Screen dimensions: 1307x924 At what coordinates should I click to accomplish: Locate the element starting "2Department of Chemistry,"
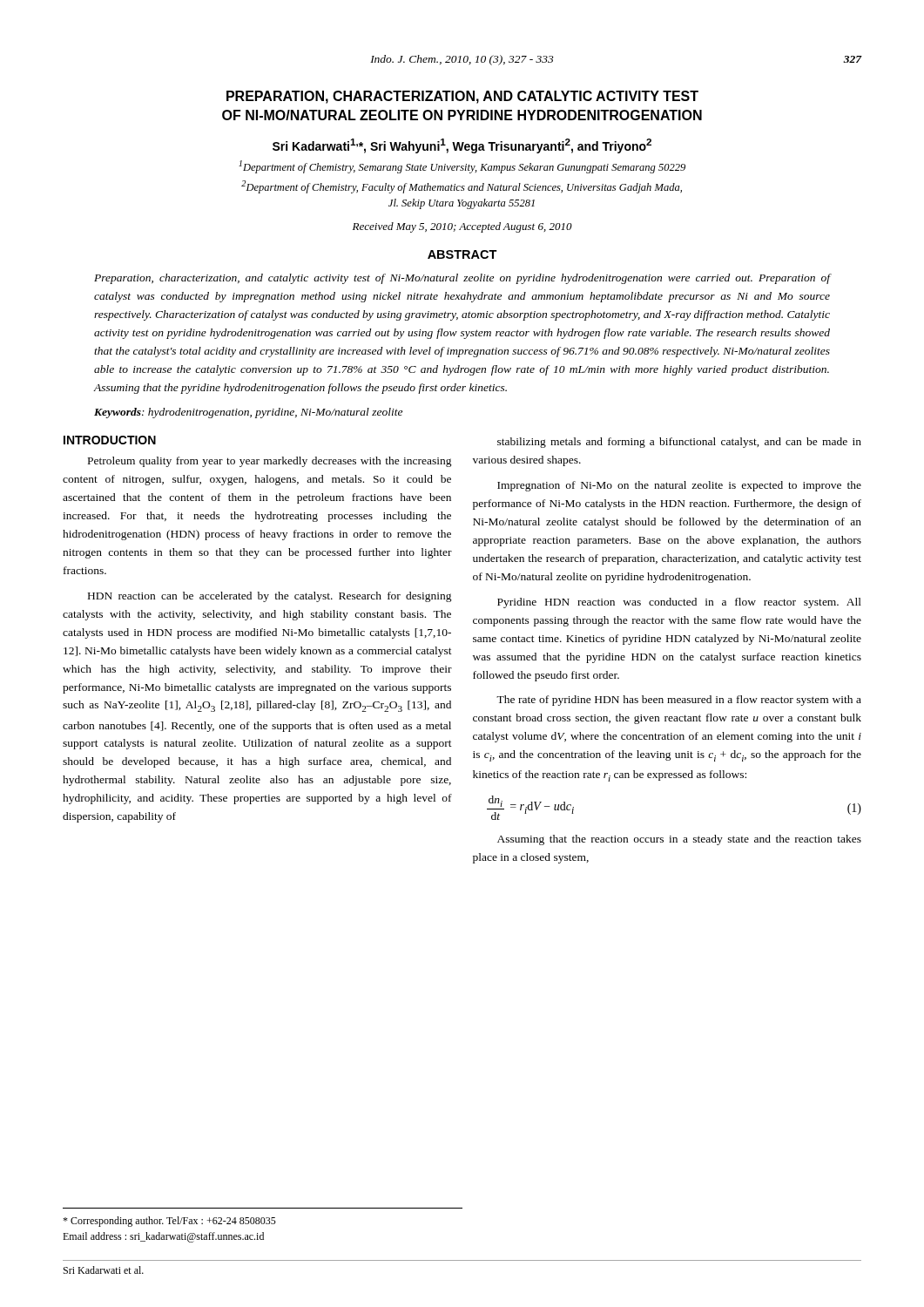[x=462, y=194]
